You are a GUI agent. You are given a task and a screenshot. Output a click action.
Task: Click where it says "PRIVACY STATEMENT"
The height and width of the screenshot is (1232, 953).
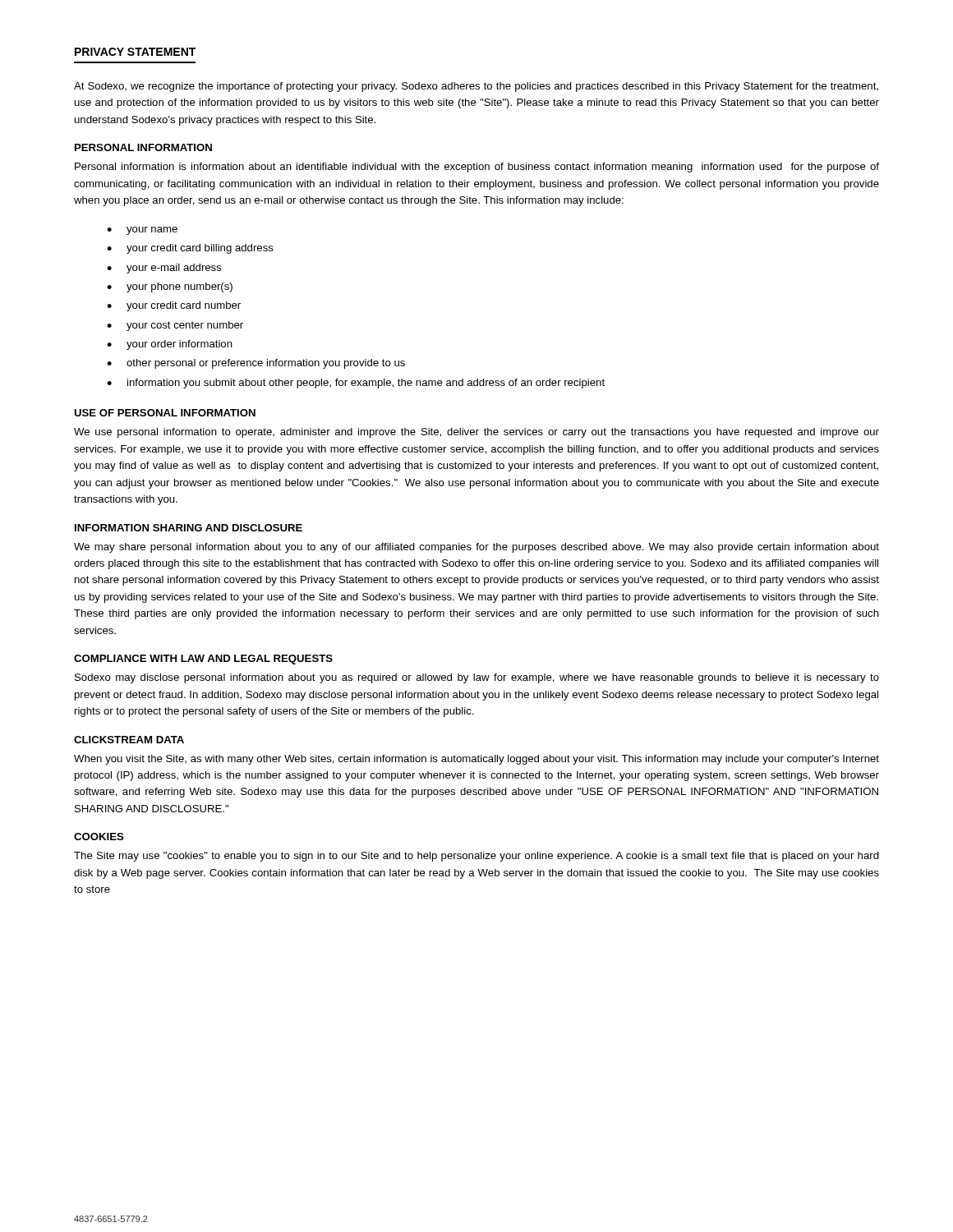point(135,52)
